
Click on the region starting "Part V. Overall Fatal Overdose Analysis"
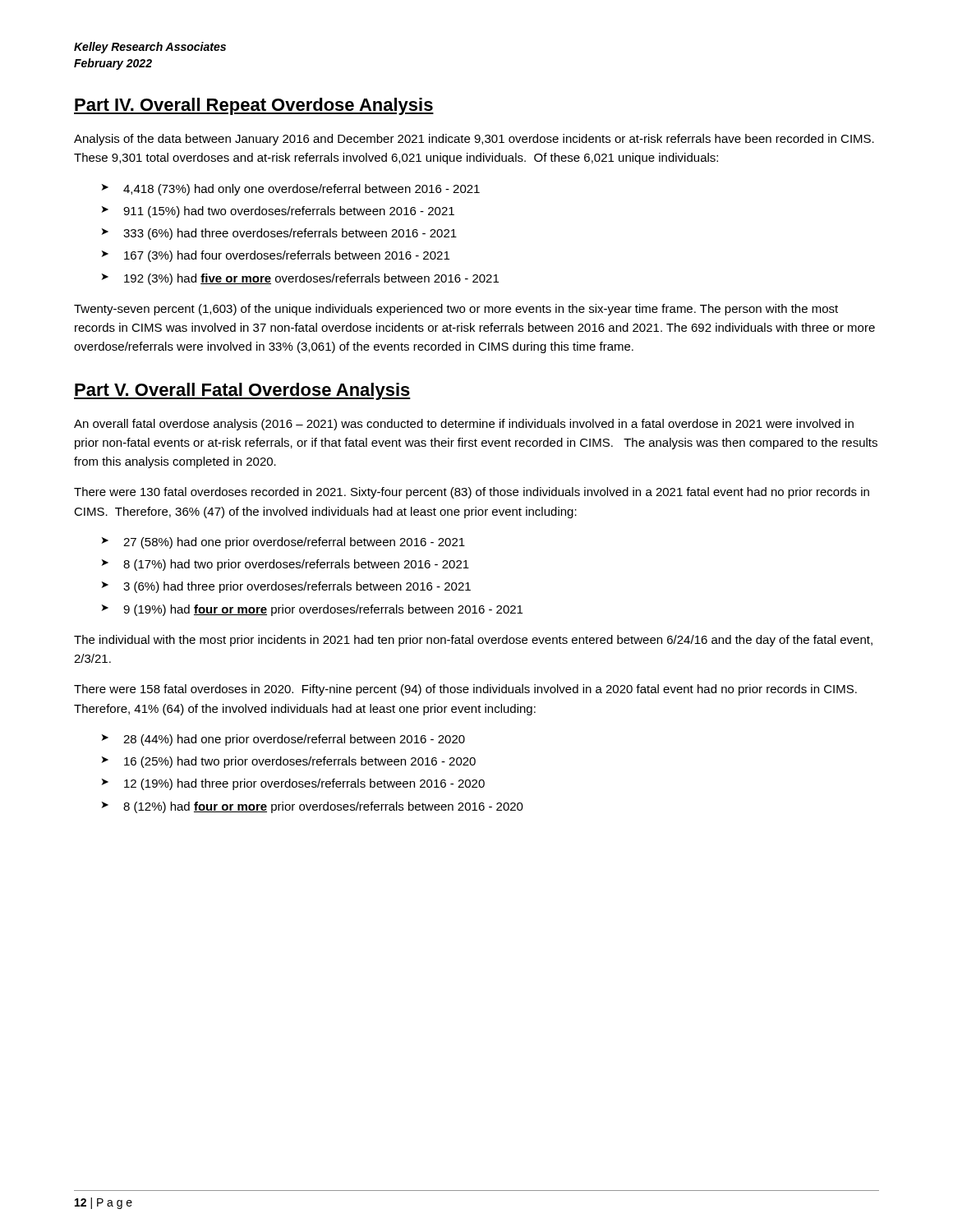point(242,391)
